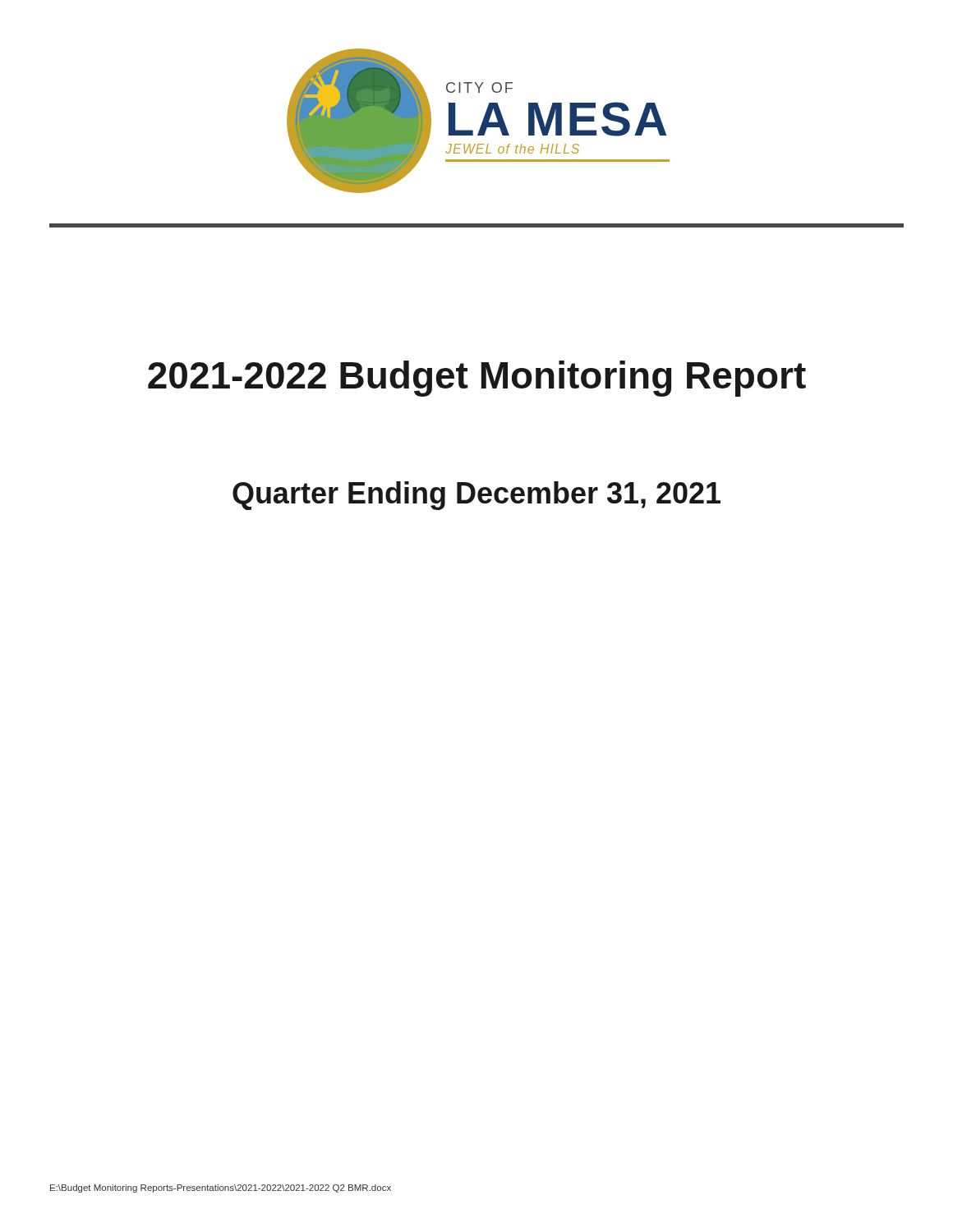Viewport: 953px width, 1232px height.
Task: Select the title
Action: point(476,375)
